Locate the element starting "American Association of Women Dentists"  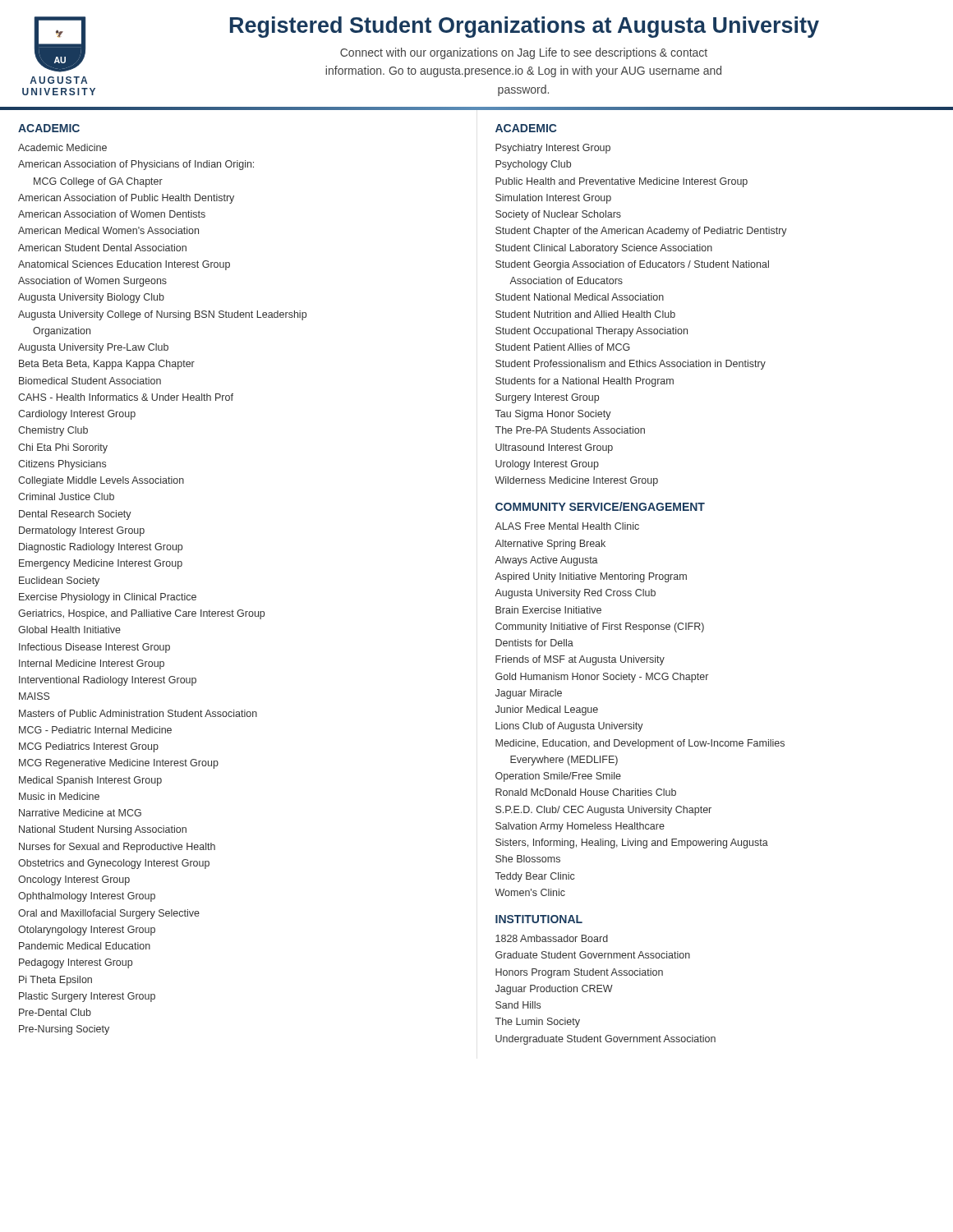coord(112,214)
